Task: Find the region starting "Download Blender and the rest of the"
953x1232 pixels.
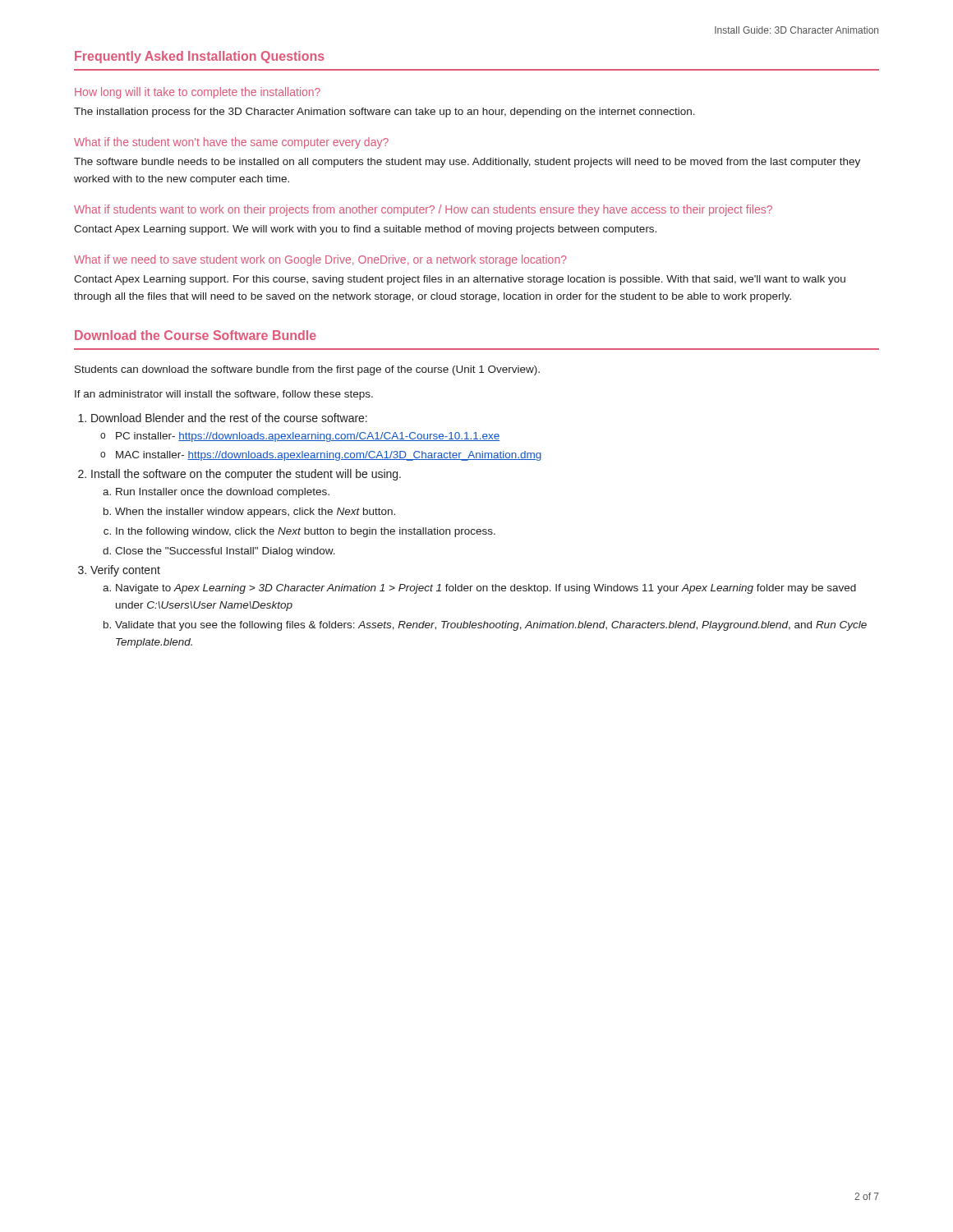Action: pyautogui.click(x=485, y=438)
